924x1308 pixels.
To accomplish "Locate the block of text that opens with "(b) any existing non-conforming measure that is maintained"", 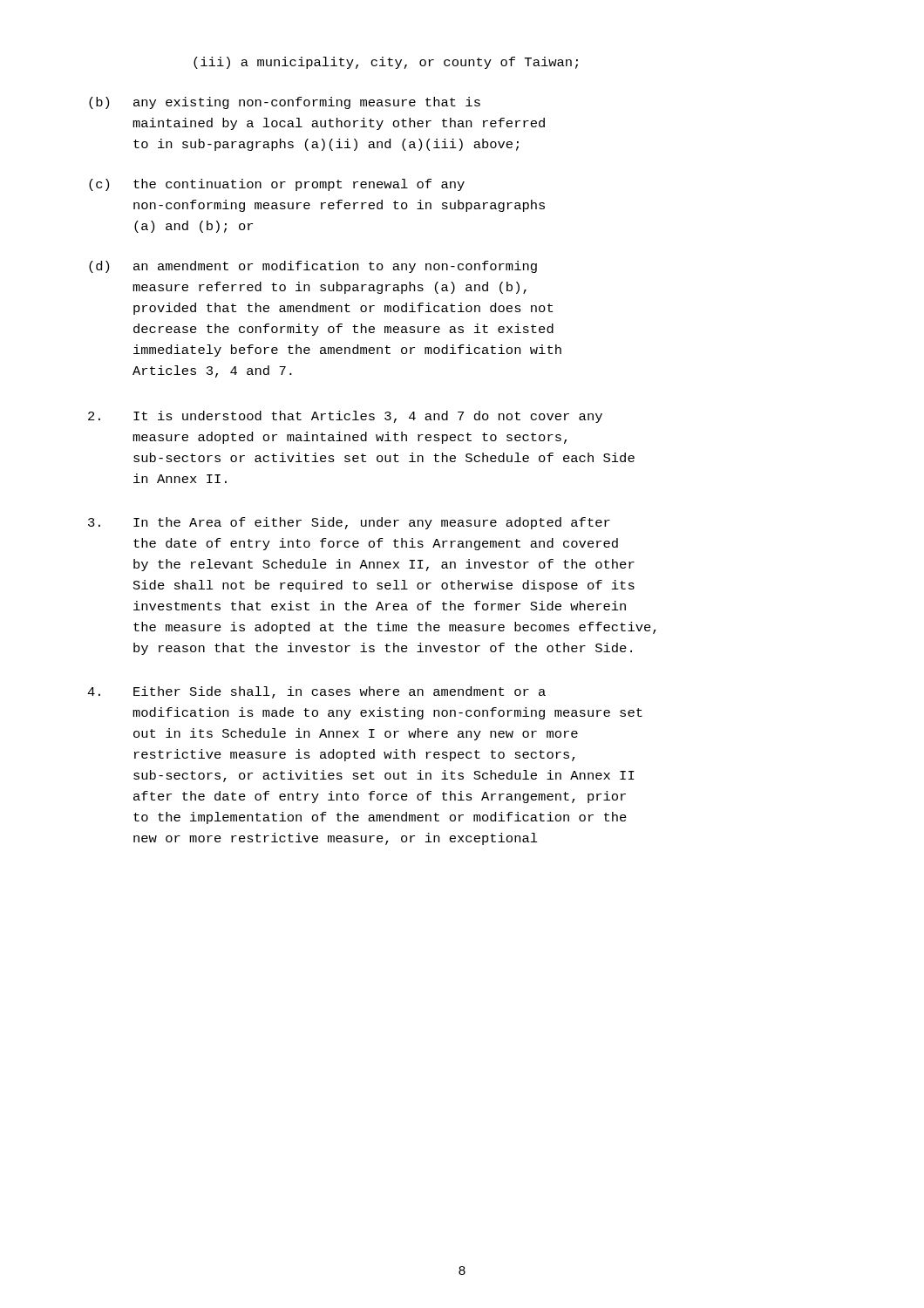I will click(471, 124).
